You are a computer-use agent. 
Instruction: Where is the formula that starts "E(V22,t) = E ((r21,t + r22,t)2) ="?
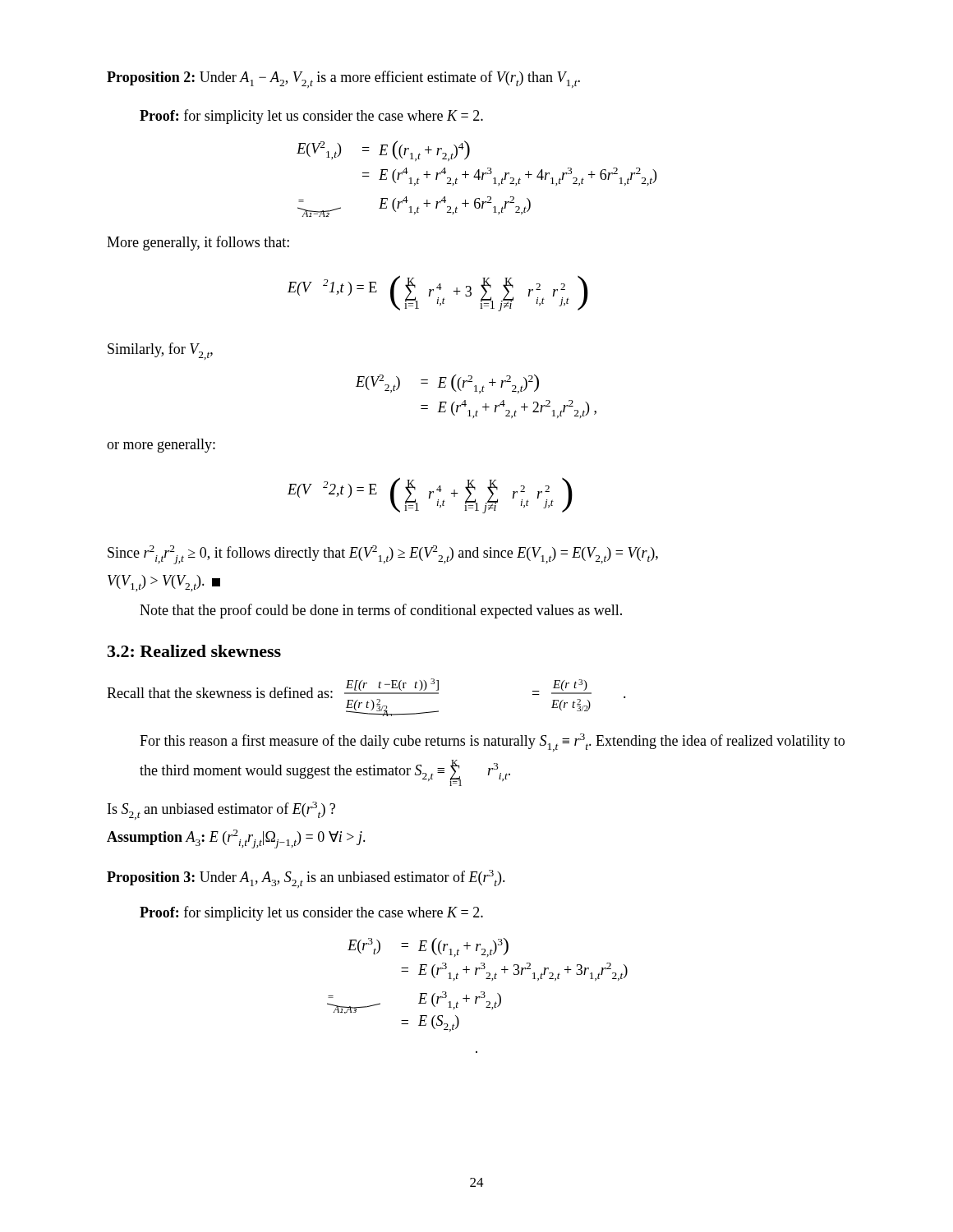476,395
